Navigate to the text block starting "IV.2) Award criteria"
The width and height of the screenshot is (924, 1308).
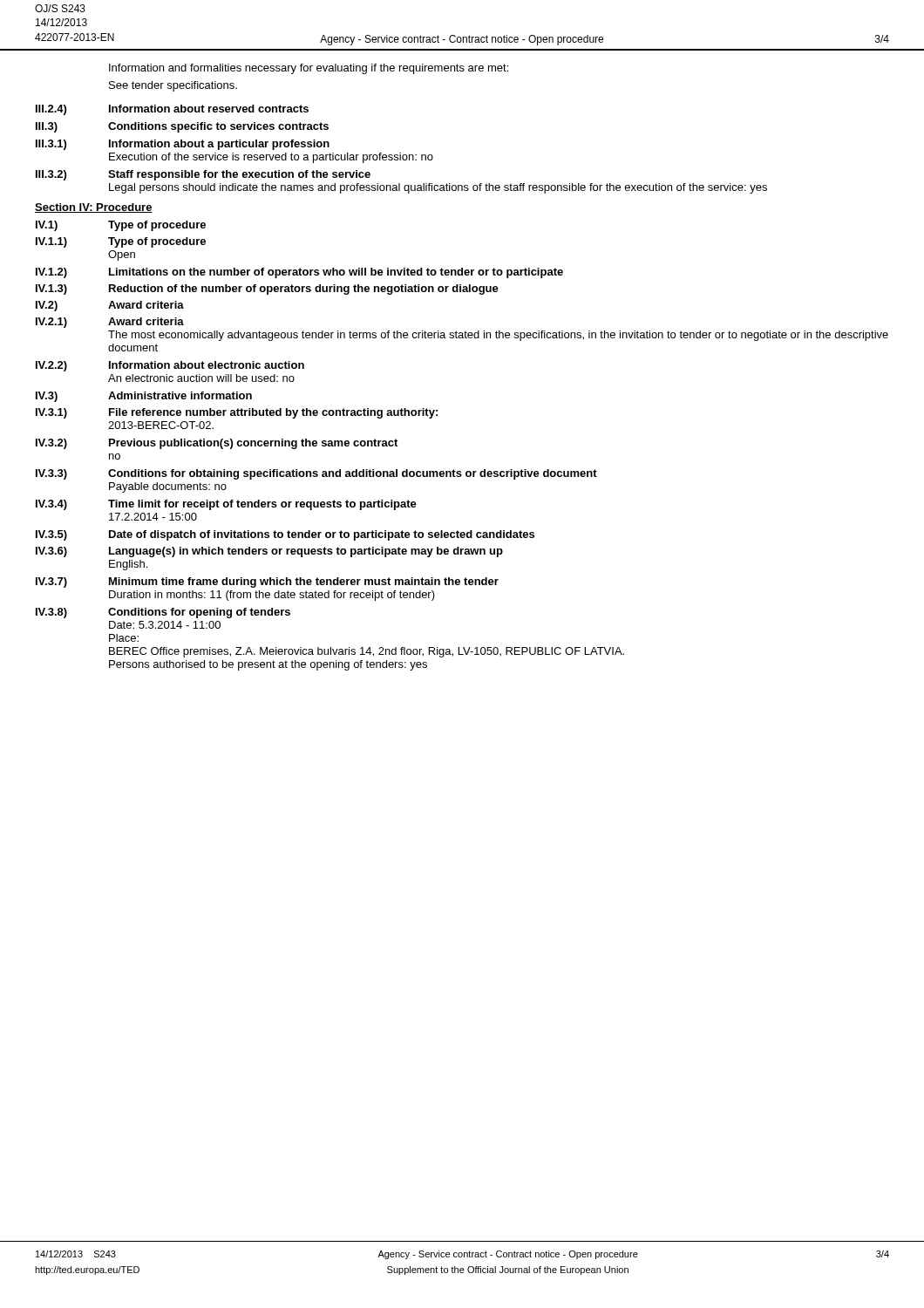(110, 306)
